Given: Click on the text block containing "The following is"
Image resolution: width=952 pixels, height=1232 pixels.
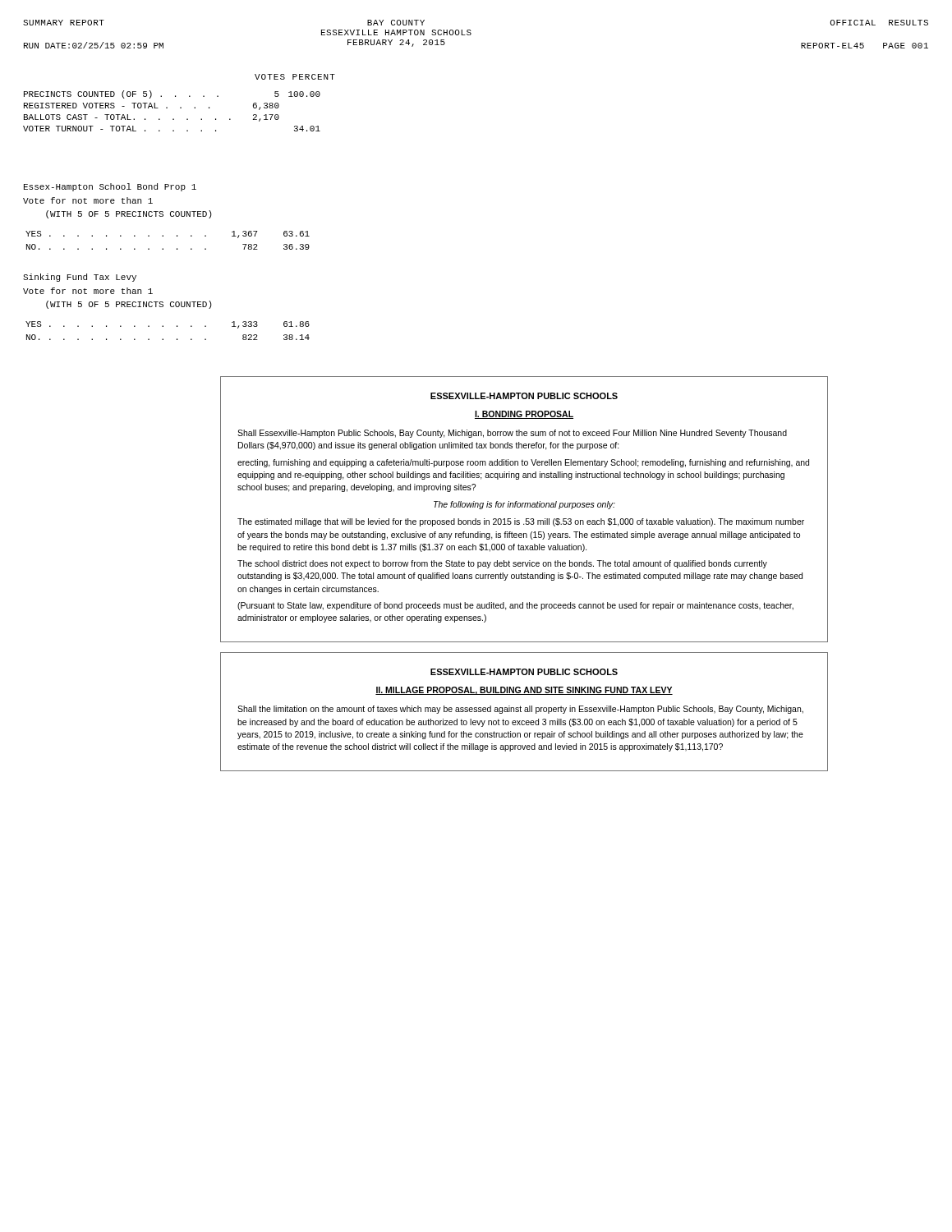Looking at the screenshot, I should click(x=524, y=505).
